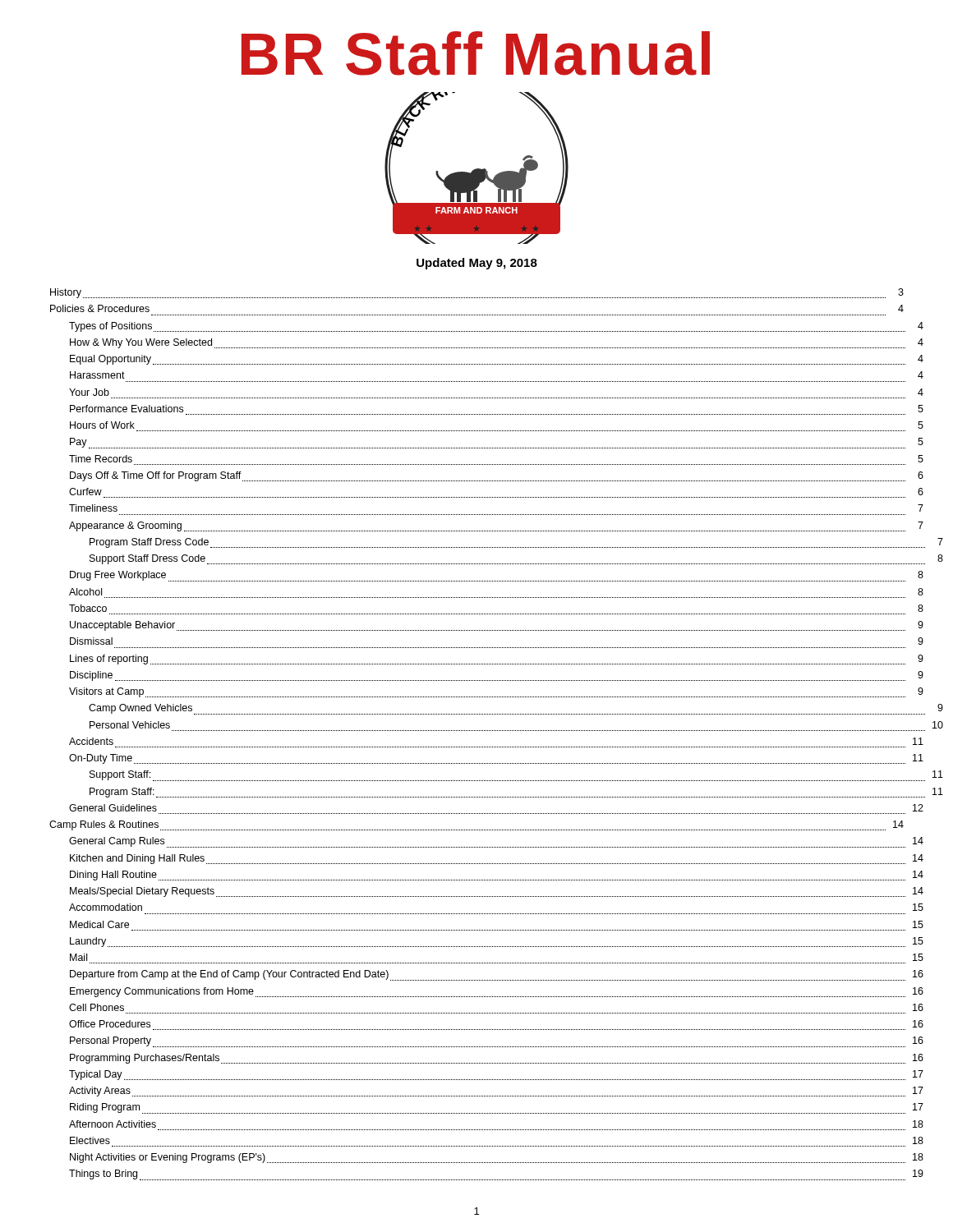Click on the text with the text "Updated May 9, 2018"
Viewport: 953px width, 1232px height.
476,262
